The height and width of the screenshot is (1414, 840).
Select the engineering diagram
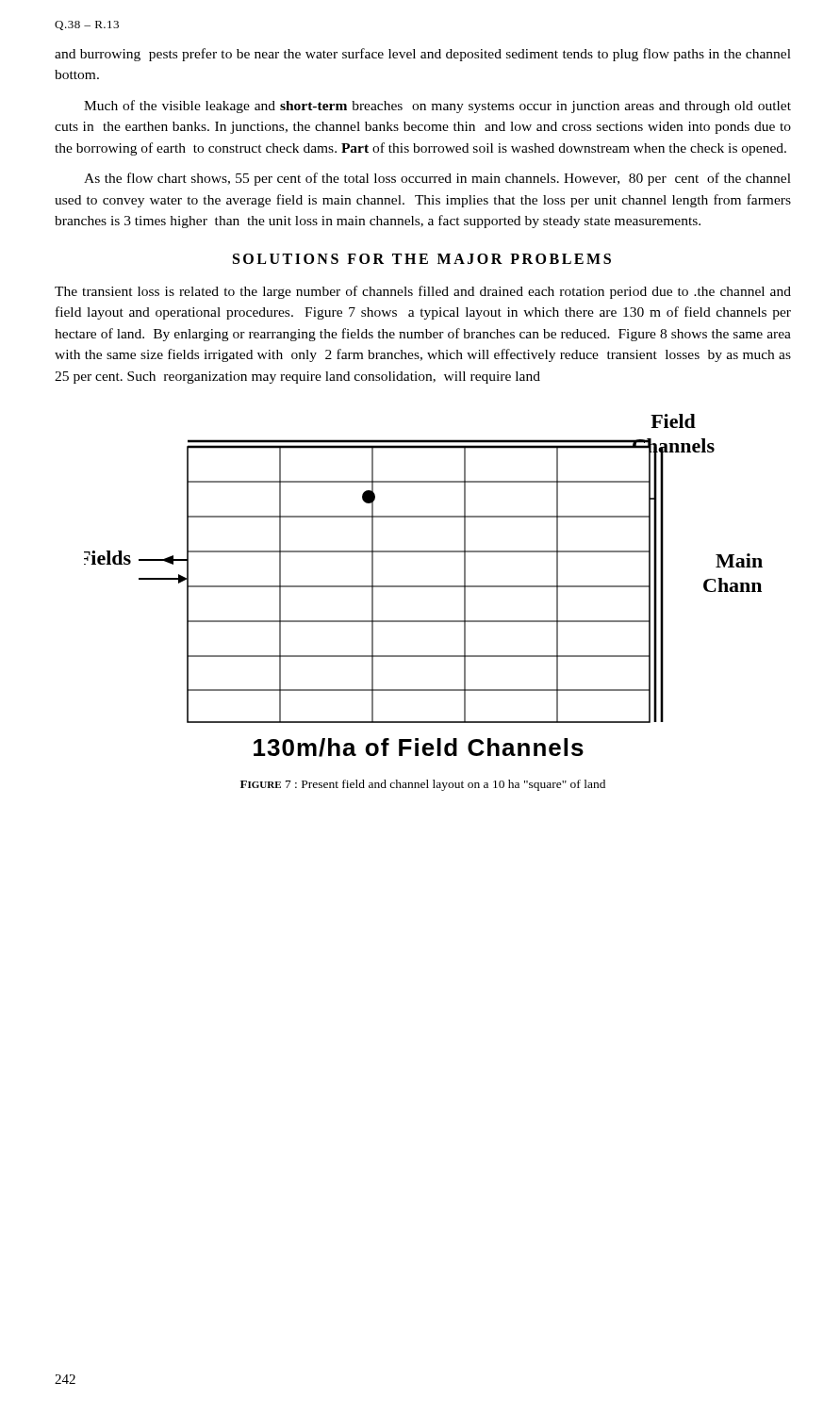(x=423, y=585)
